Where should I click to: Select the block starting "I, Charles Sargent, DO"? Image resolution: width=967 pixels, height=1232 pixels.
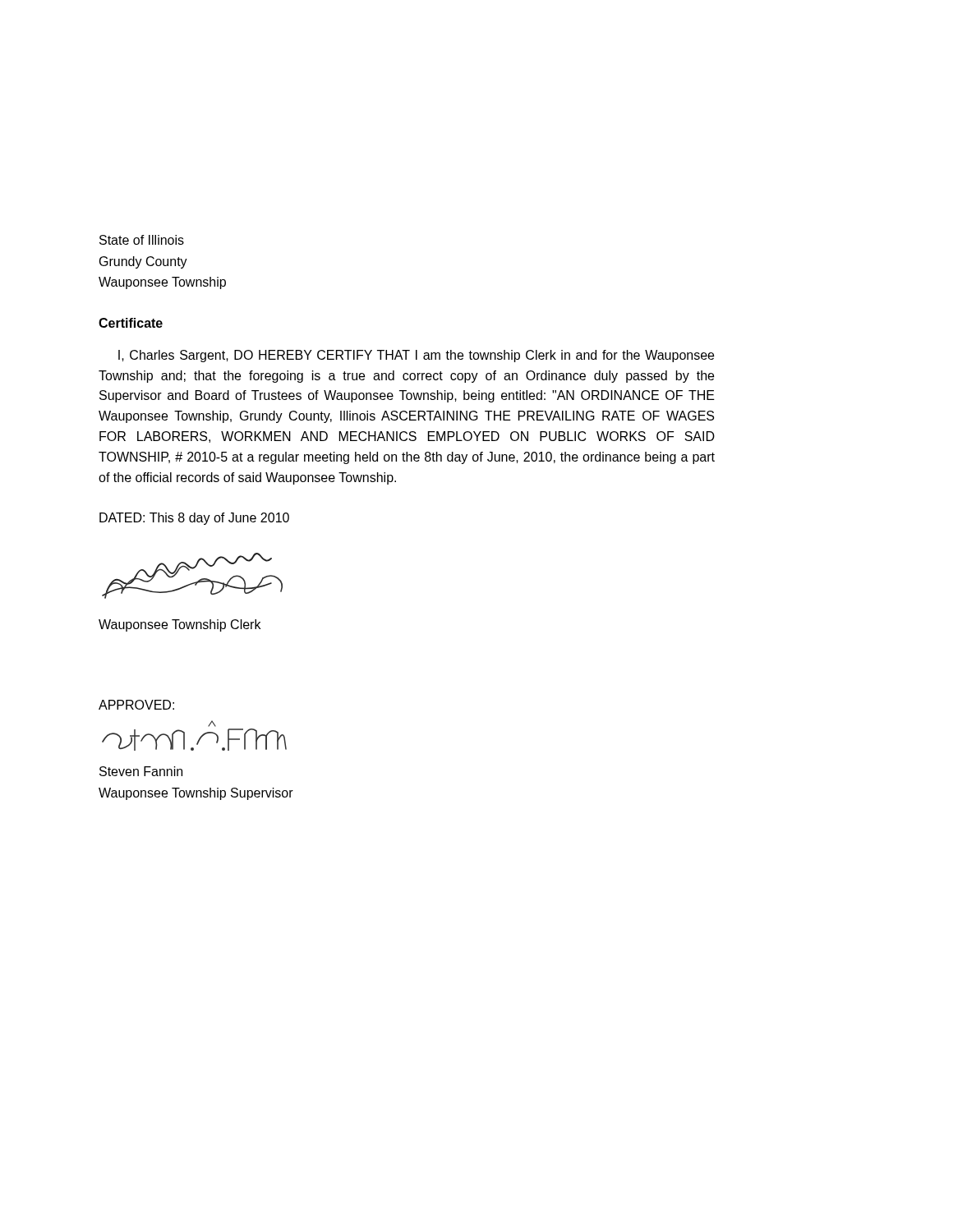pos(407,416)
